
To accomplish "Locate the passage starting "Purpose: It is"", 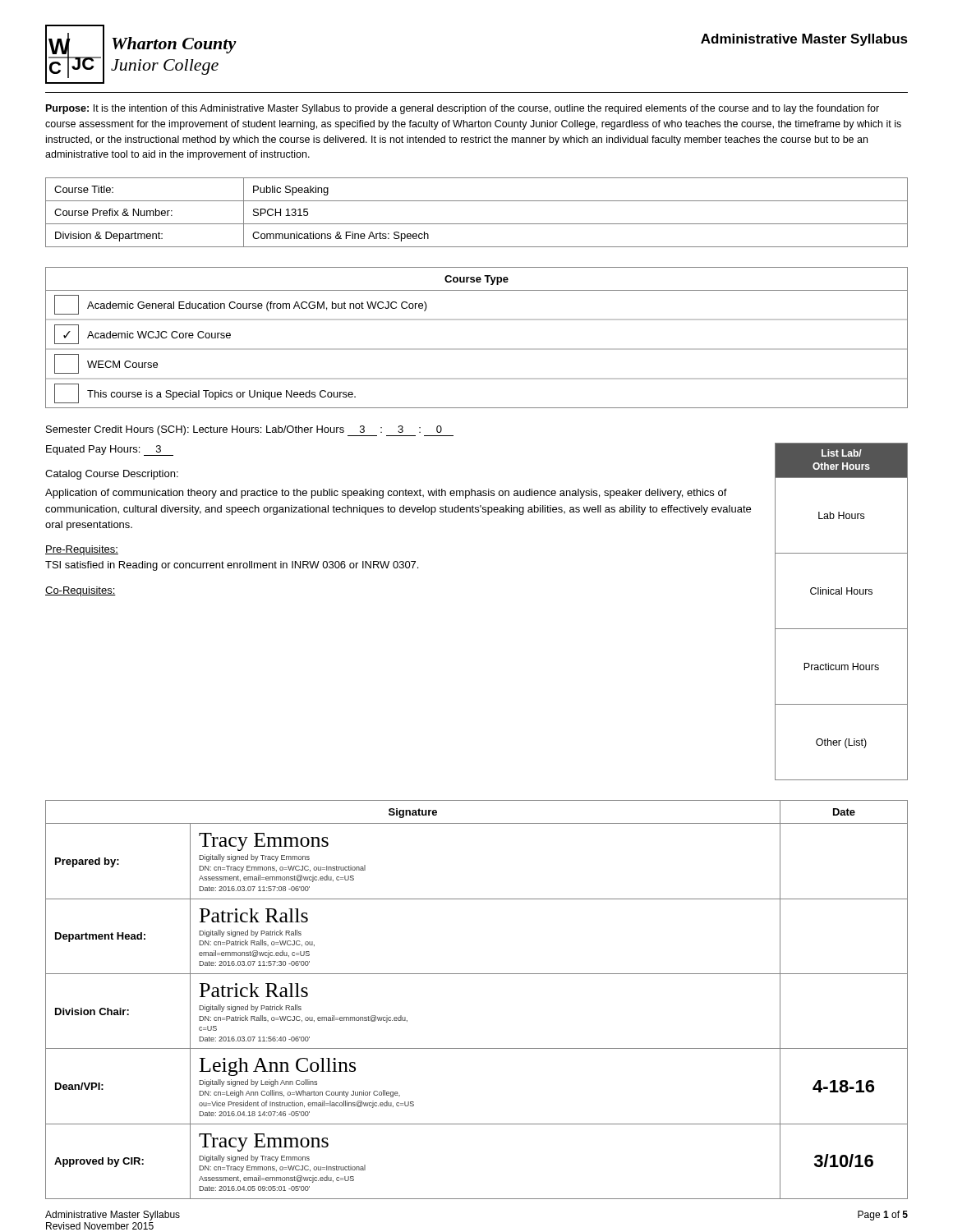I will 473,132.
